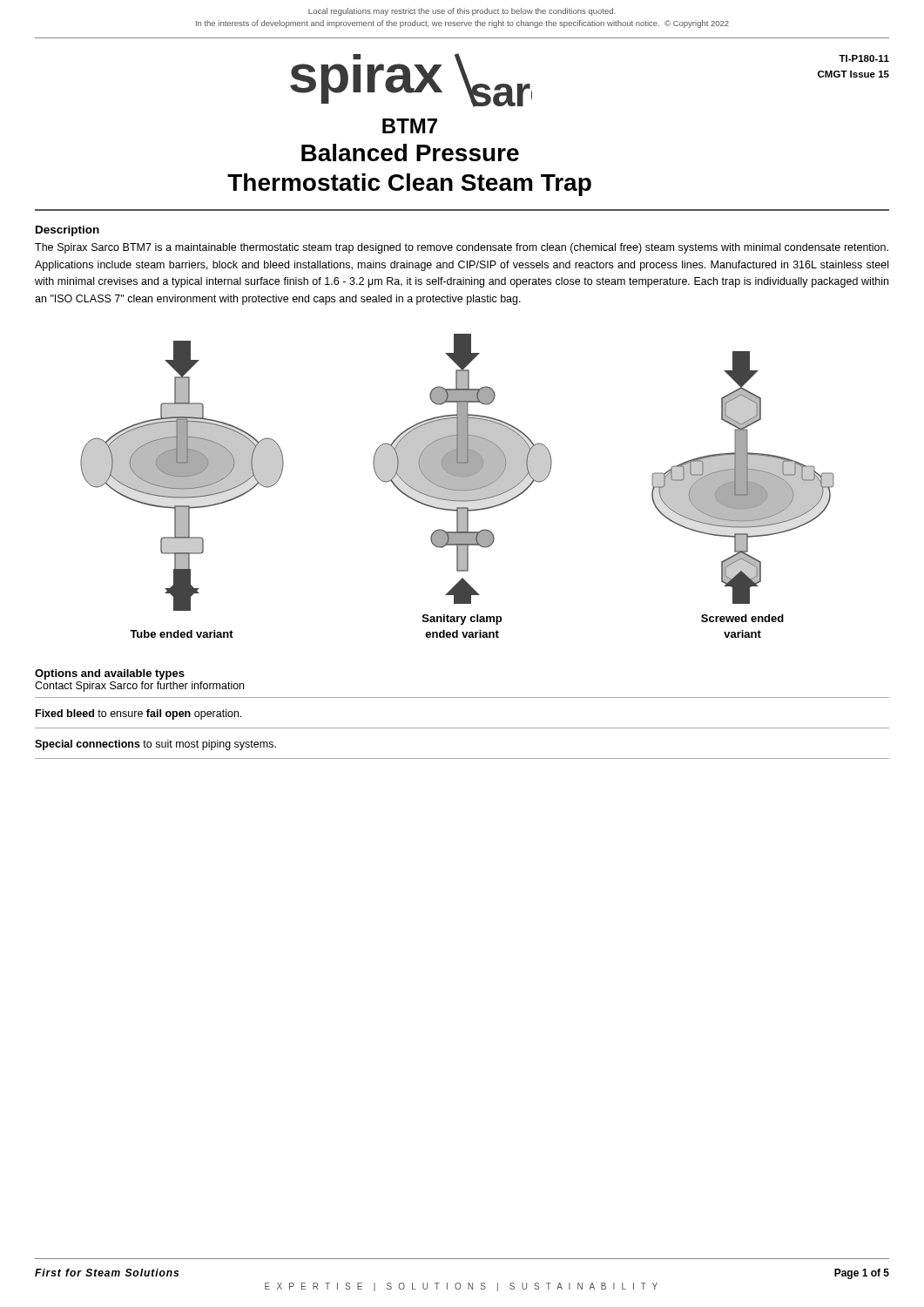Click on the element starting "Options and available types"
The image size is (924, 1307).
click(110, 673)
